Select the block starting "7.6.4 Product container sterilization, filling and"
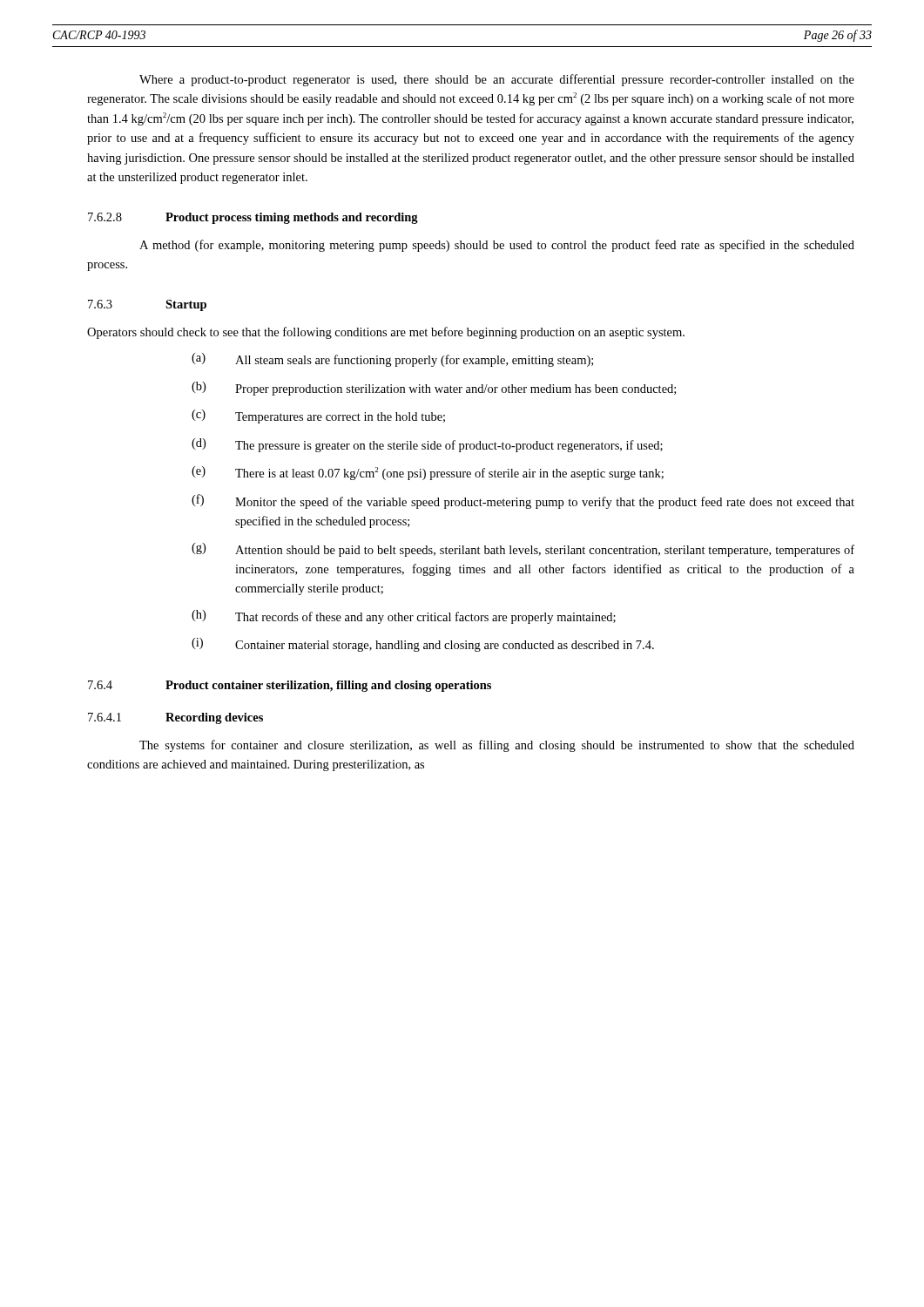The height and width of the screenshot is (1307, 924). (x=289, y=685)
